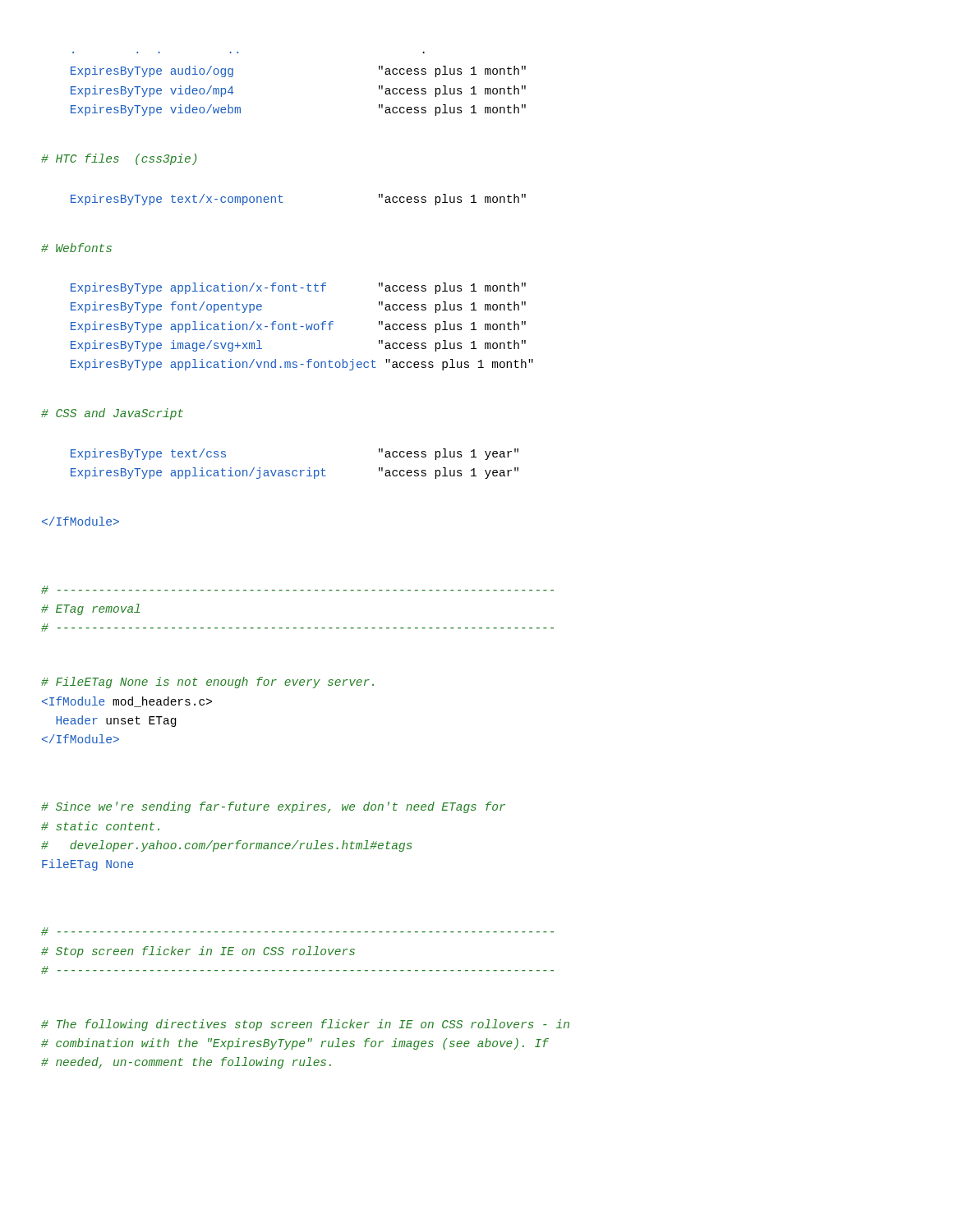Locate the section header that says "# Webfonts"
Image resolution: width=953 pixels, height=1232 pixels.
point(77,249)
